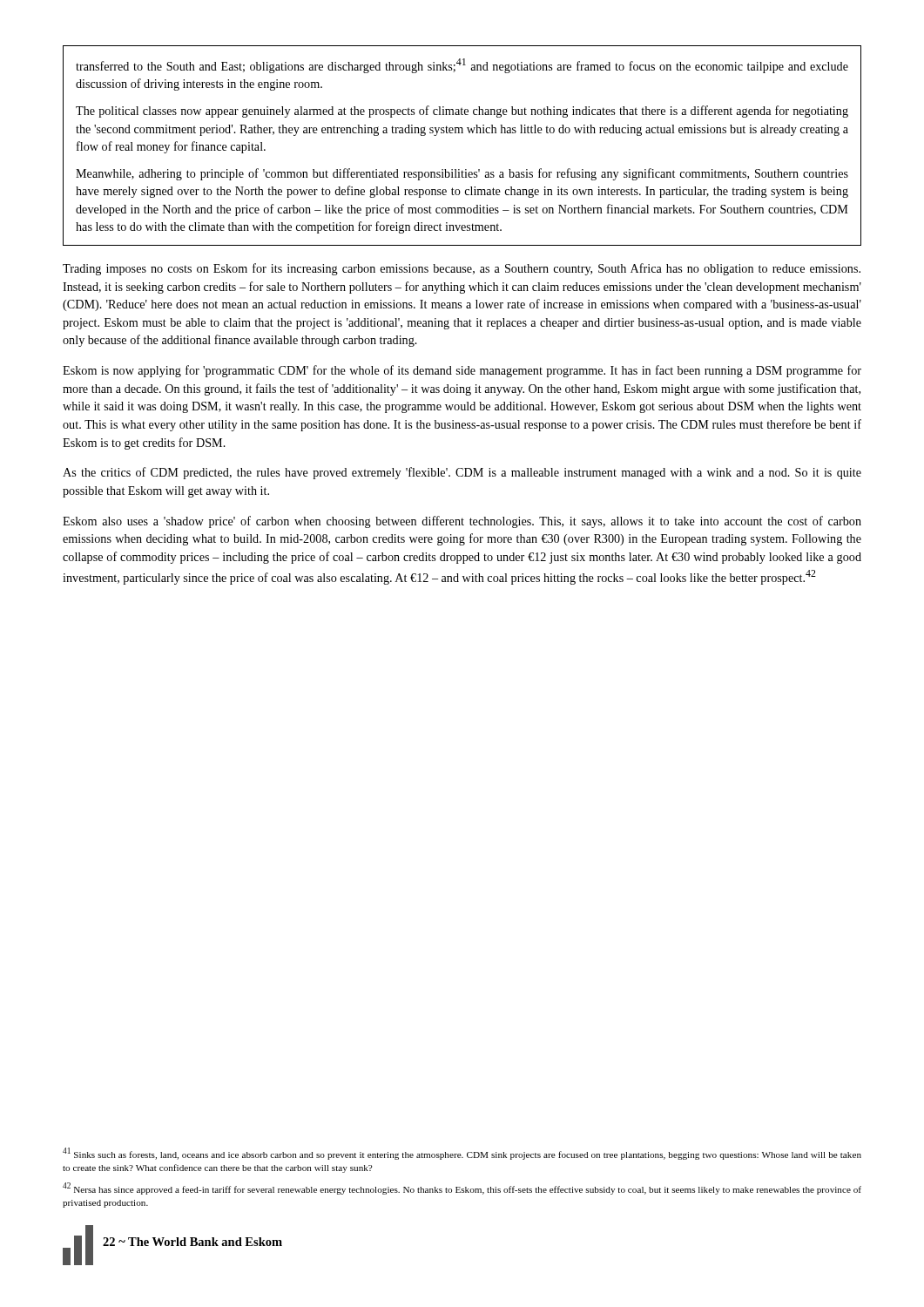This screenshot has height=1307, width=924.
Task: Select the text block starting "41 Sinks such as forests,"
Action: 462,1160
